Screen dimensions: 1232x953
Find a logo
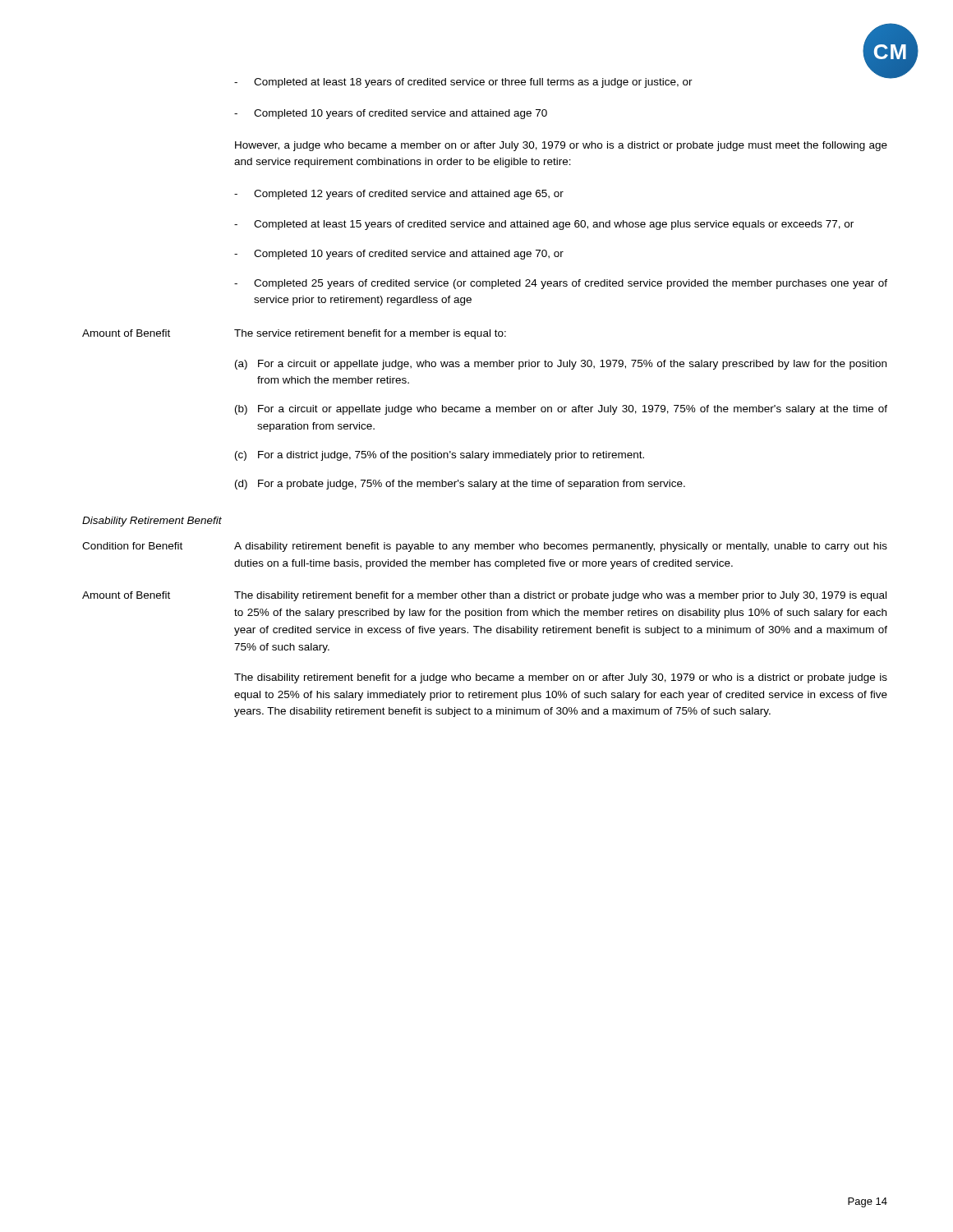point(891,51)
